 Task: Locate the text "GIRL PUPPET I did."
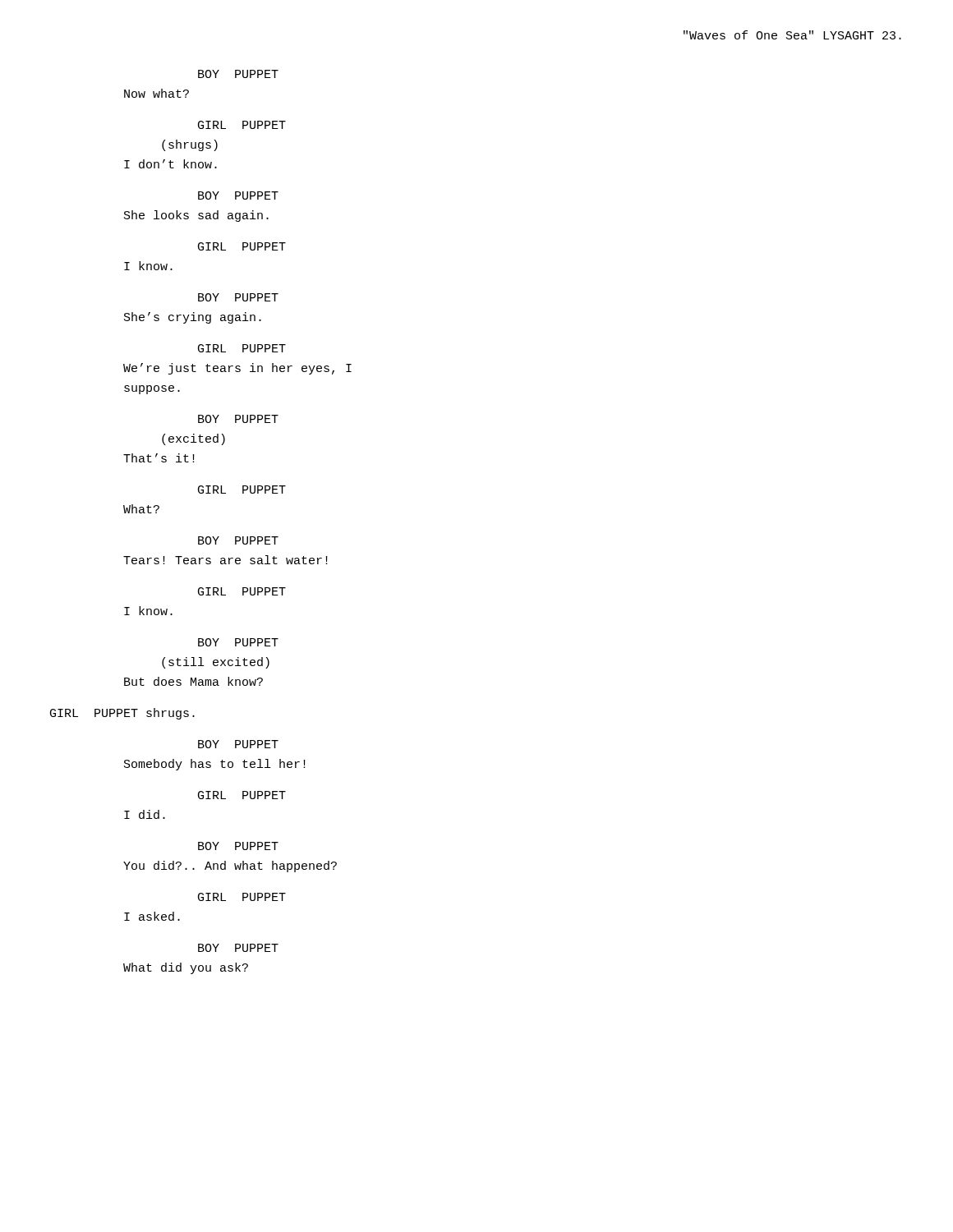[242, 795]
